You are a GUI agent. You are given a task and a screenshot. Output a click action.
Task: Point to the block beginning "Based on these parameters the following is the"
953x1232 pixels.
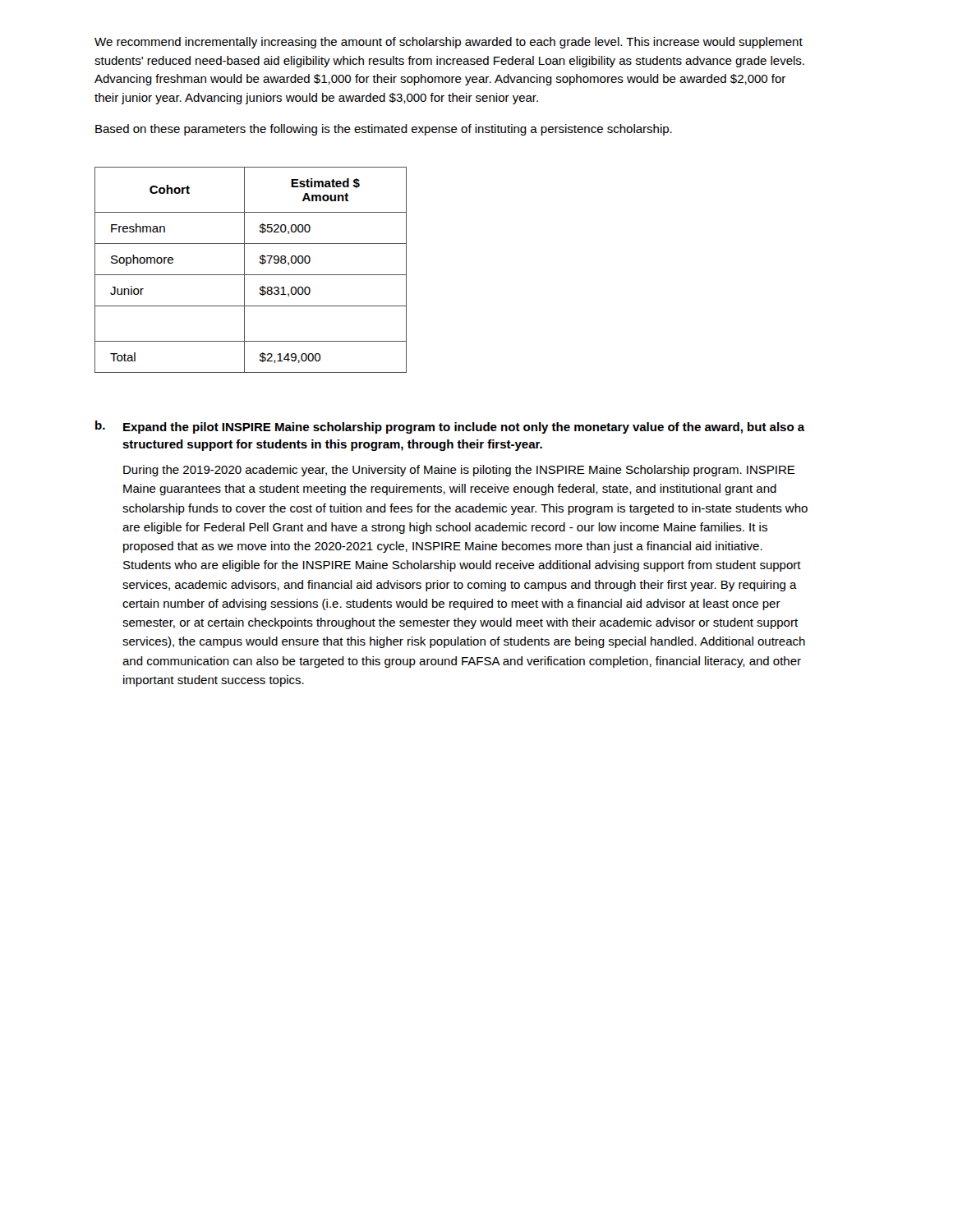(x=384, y=129)
